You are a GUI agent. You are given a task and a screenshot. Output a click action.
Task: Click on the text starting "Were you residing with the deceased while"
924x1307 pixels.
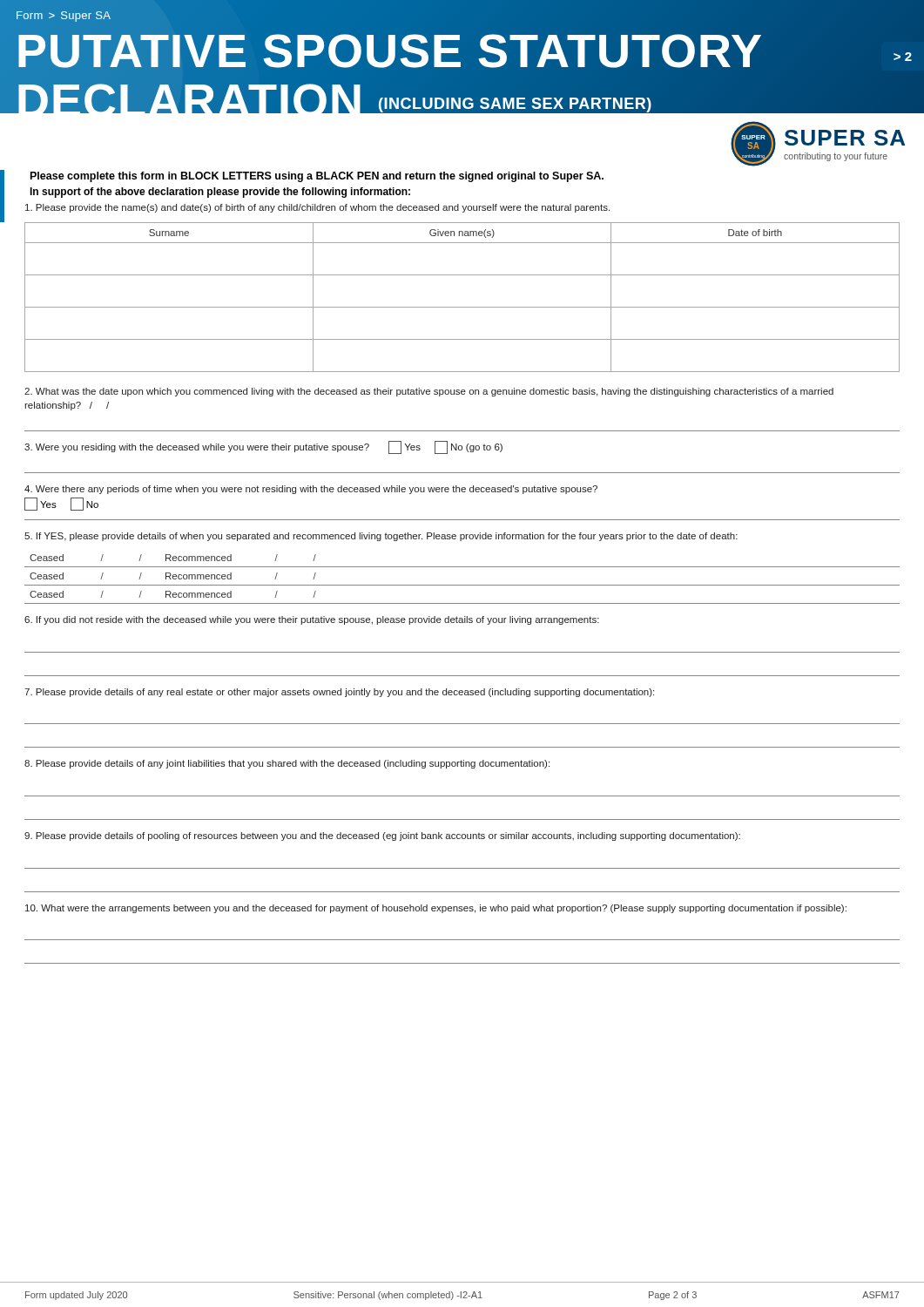(x=264, y=447)
